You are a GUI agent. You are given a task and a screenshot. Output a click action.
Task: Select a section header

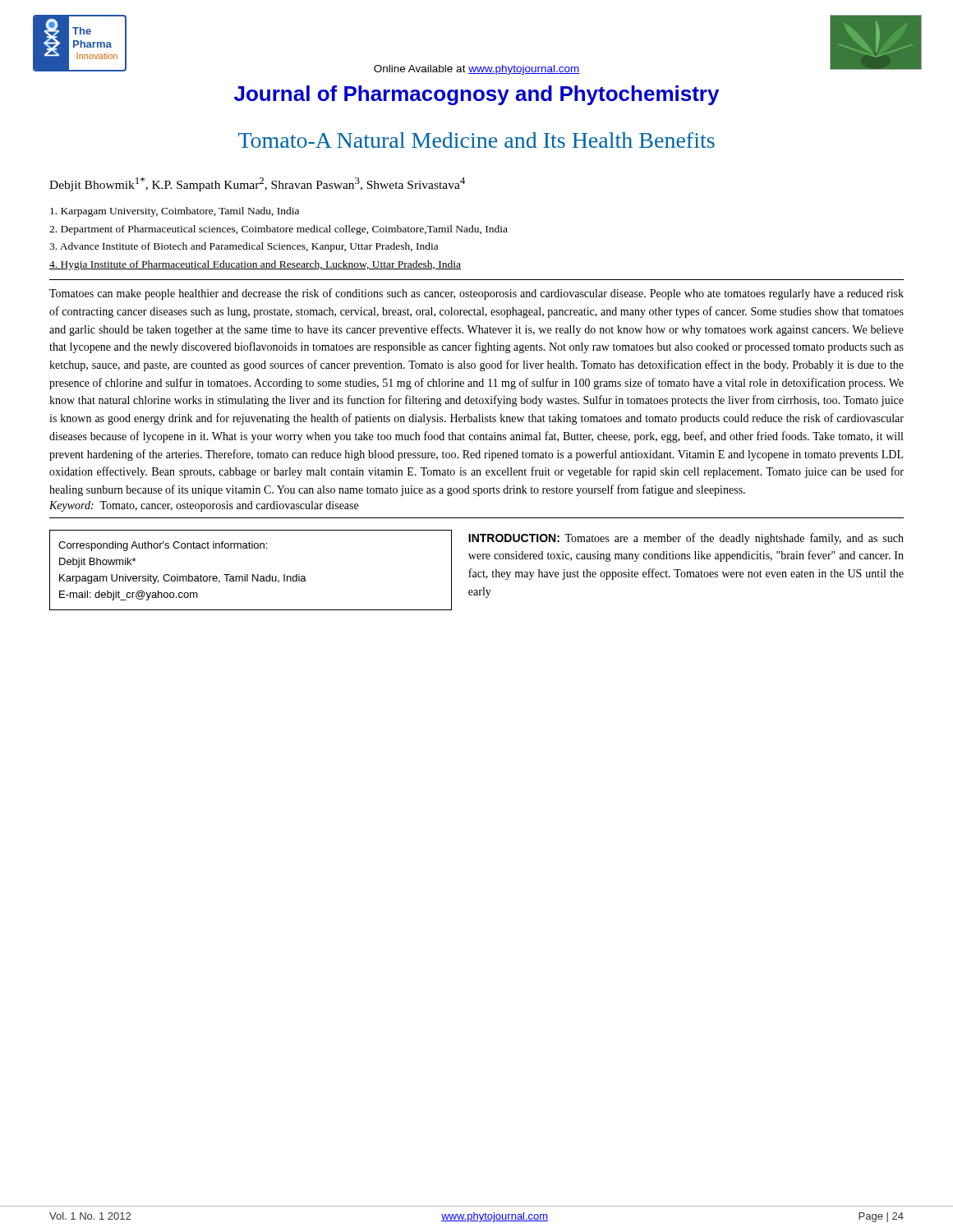(514, 538)
